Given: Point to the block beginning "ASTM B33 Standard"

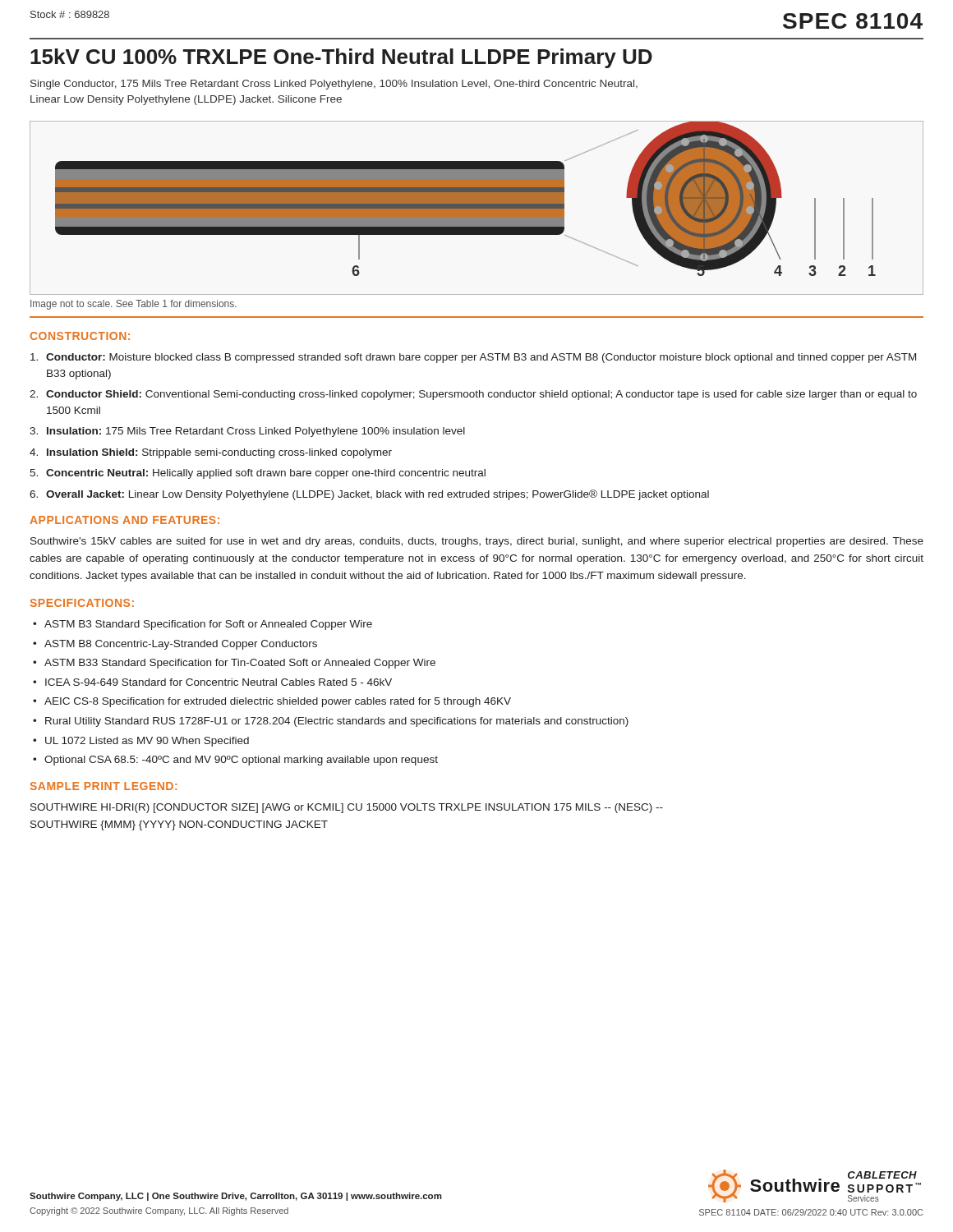Looking at the screenshot, I should pyautogui.click(x=234, y=664).
